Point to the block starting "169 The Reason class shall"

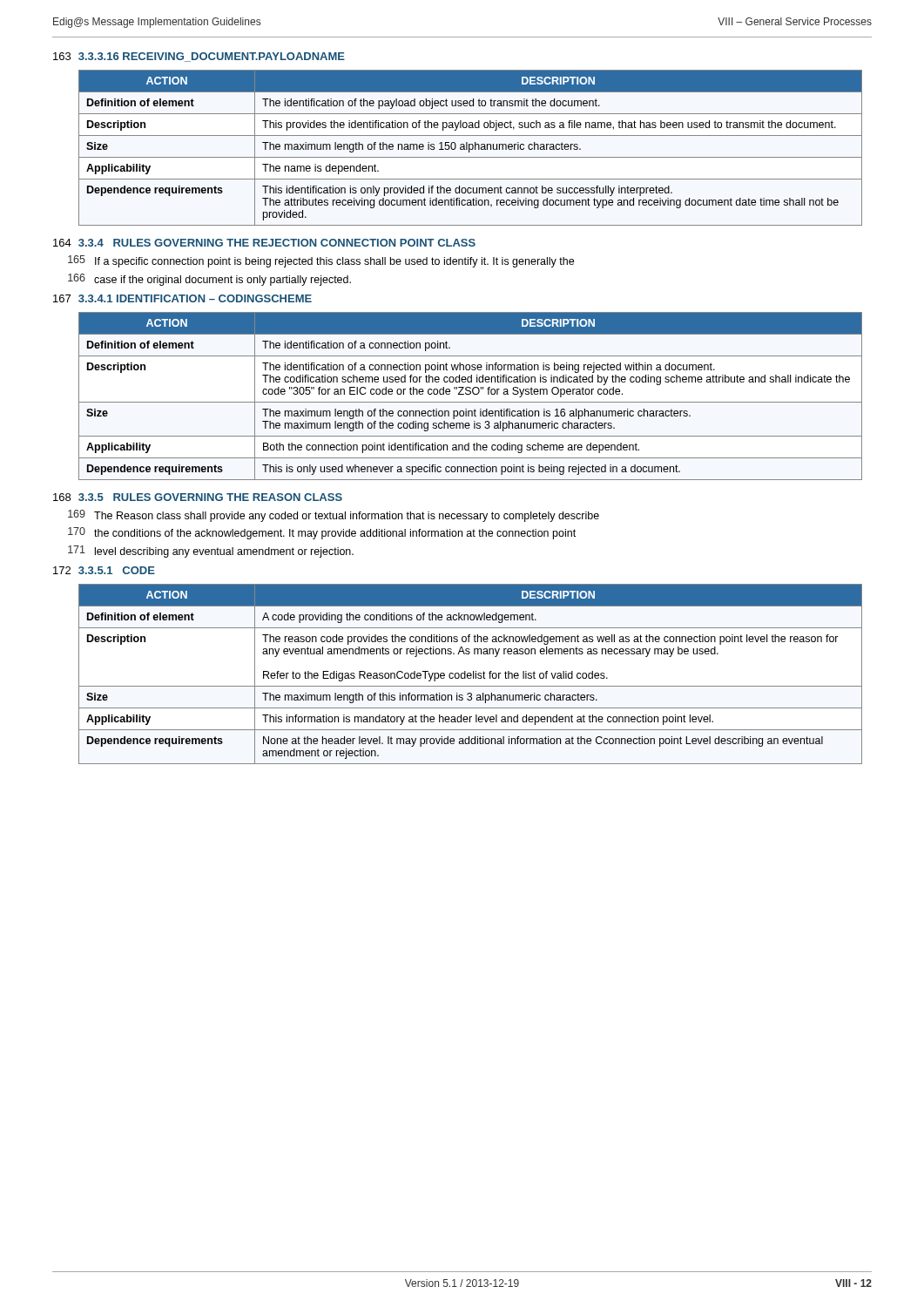click(x=462, y=516)
